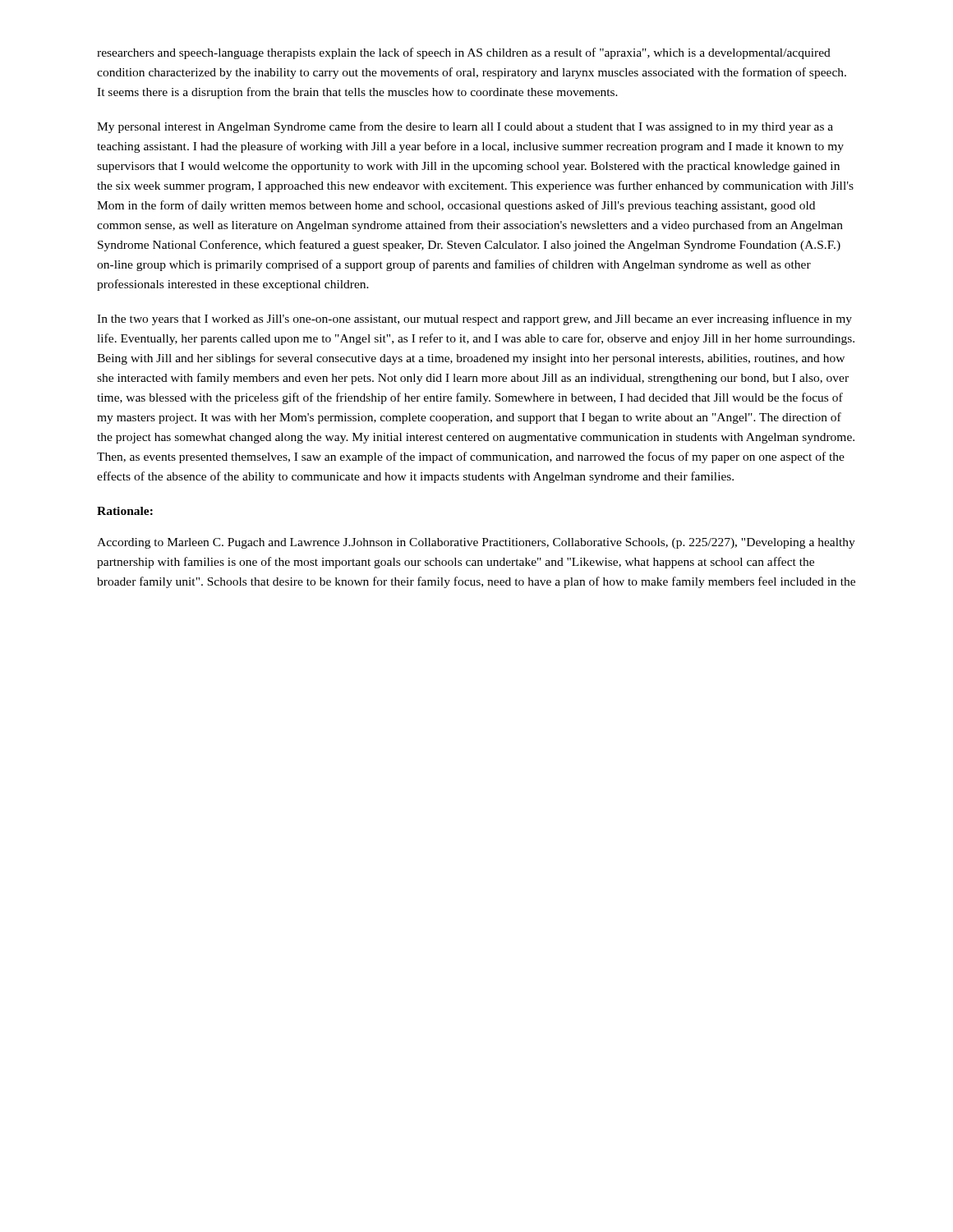953x1232 pixels.
Task: Select the text block containing "In the two"
Action: 476,397
